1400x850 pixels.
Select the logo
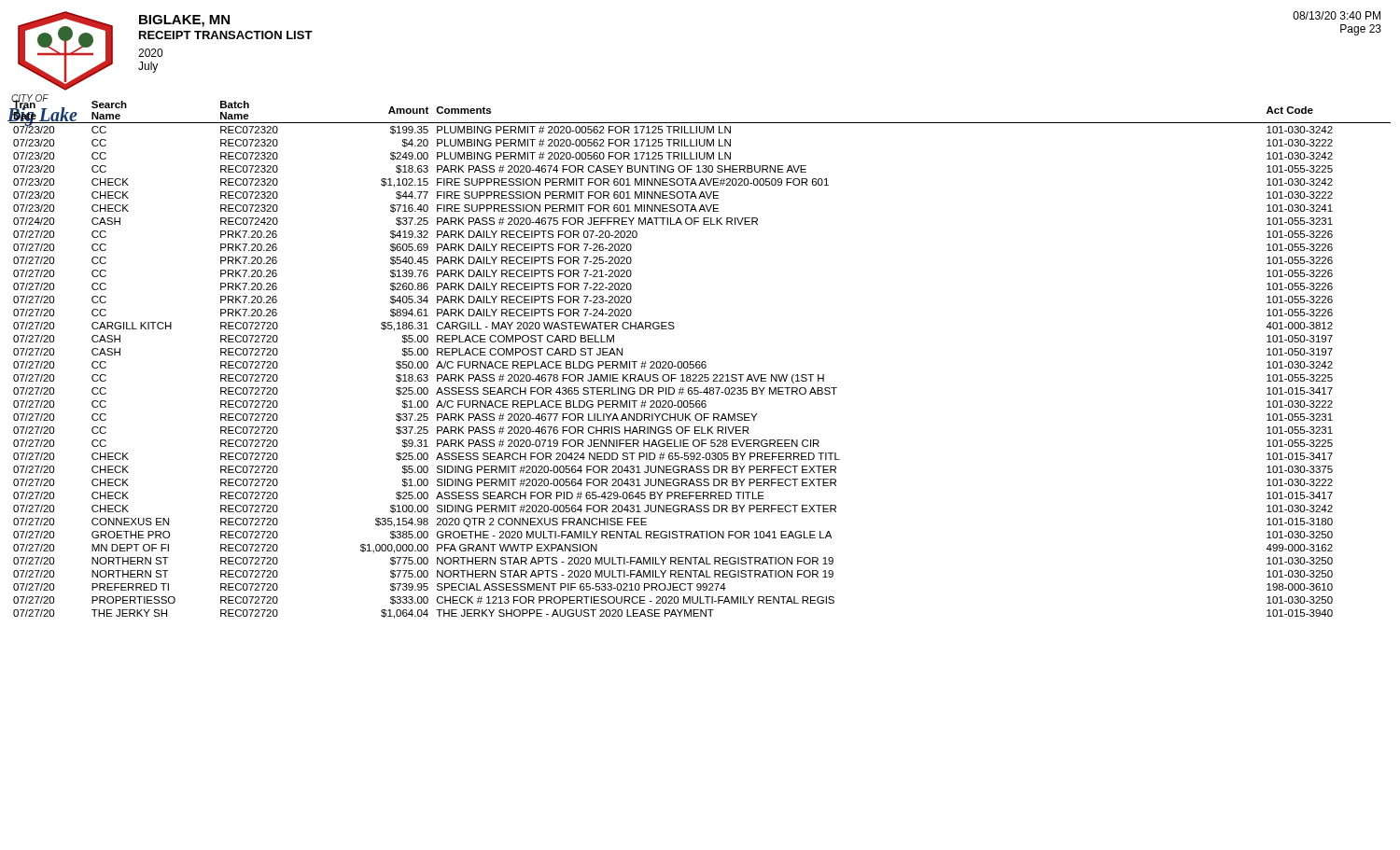(x=65, y=49)
